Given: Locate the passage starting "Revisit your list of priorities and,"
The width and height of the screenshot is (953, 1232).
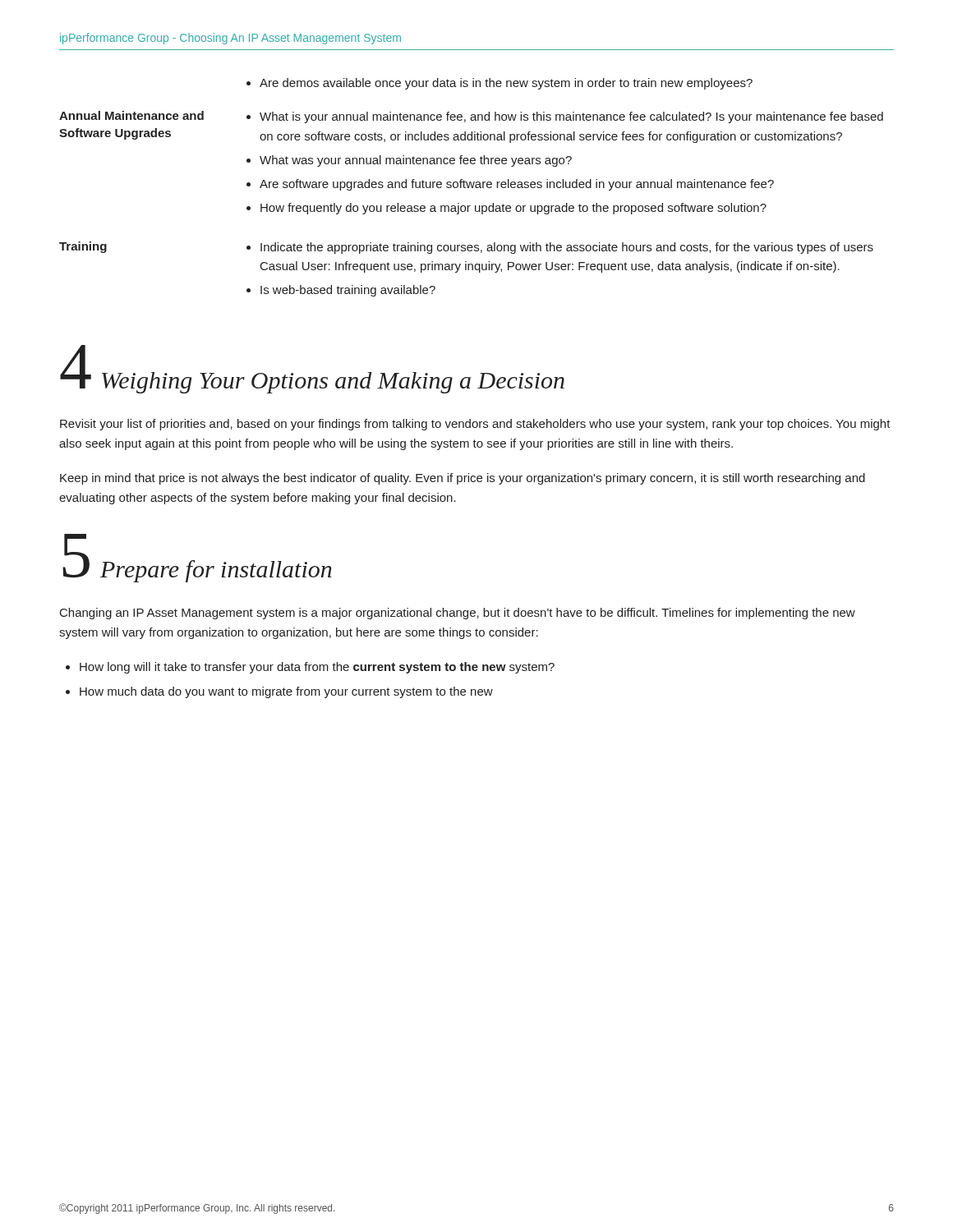Looking at the screenshot, I should 475,433.
